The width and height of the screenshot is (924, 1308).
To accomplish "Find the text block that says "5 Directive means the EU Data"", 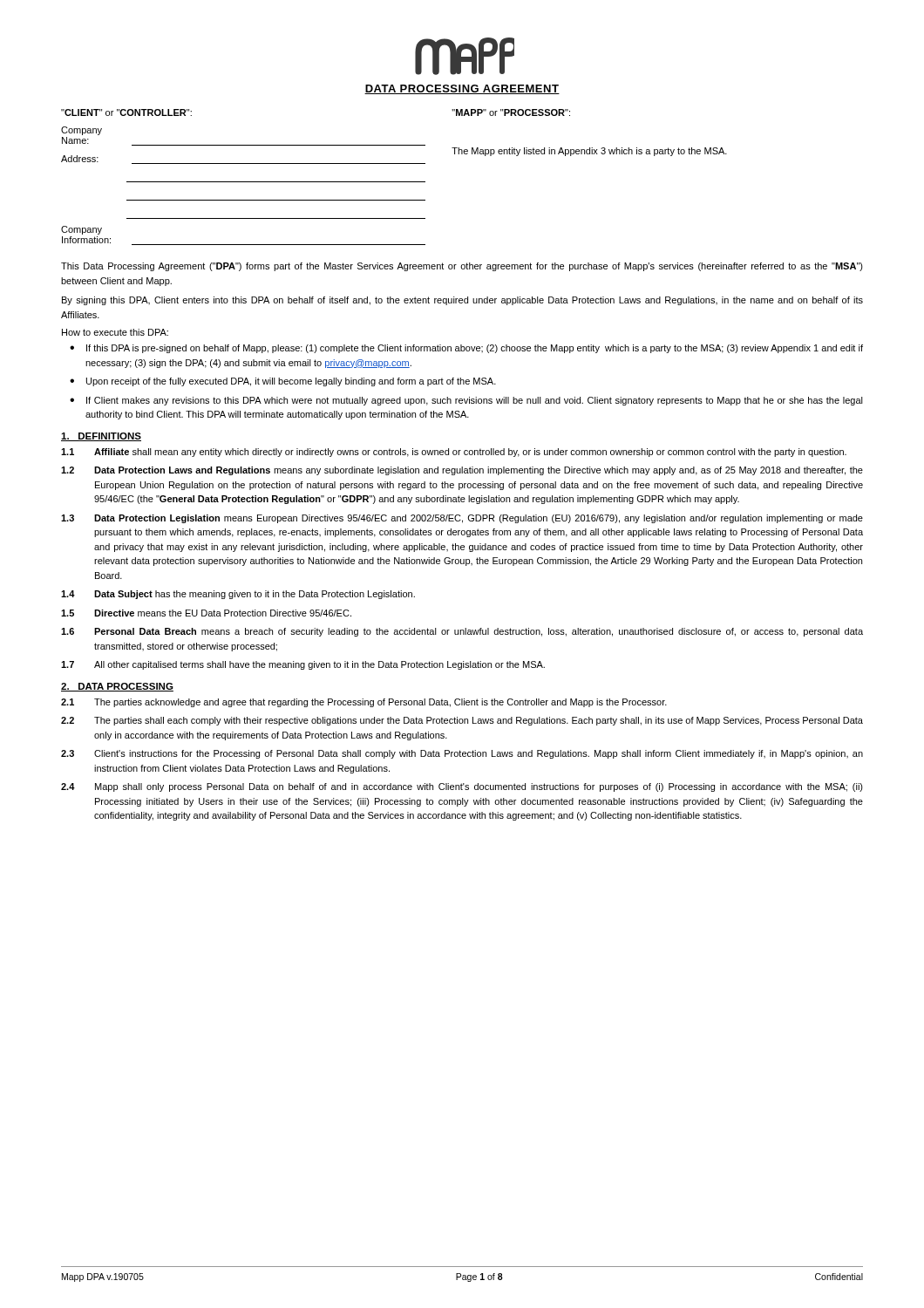I will [x=206, y=613].
